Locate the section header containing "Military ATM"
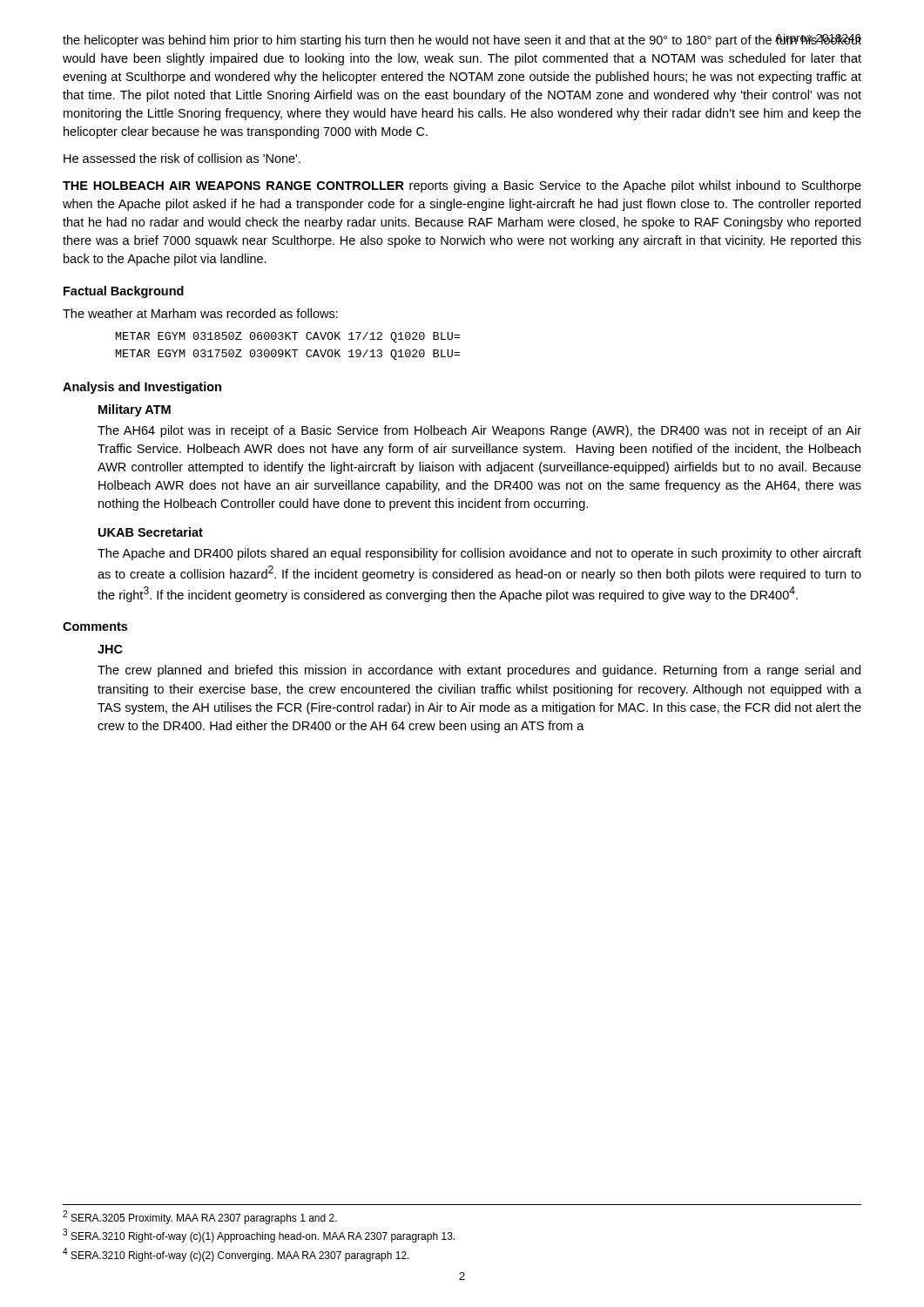Screen dimensions: 1307x924 click(x=134, y=409)
